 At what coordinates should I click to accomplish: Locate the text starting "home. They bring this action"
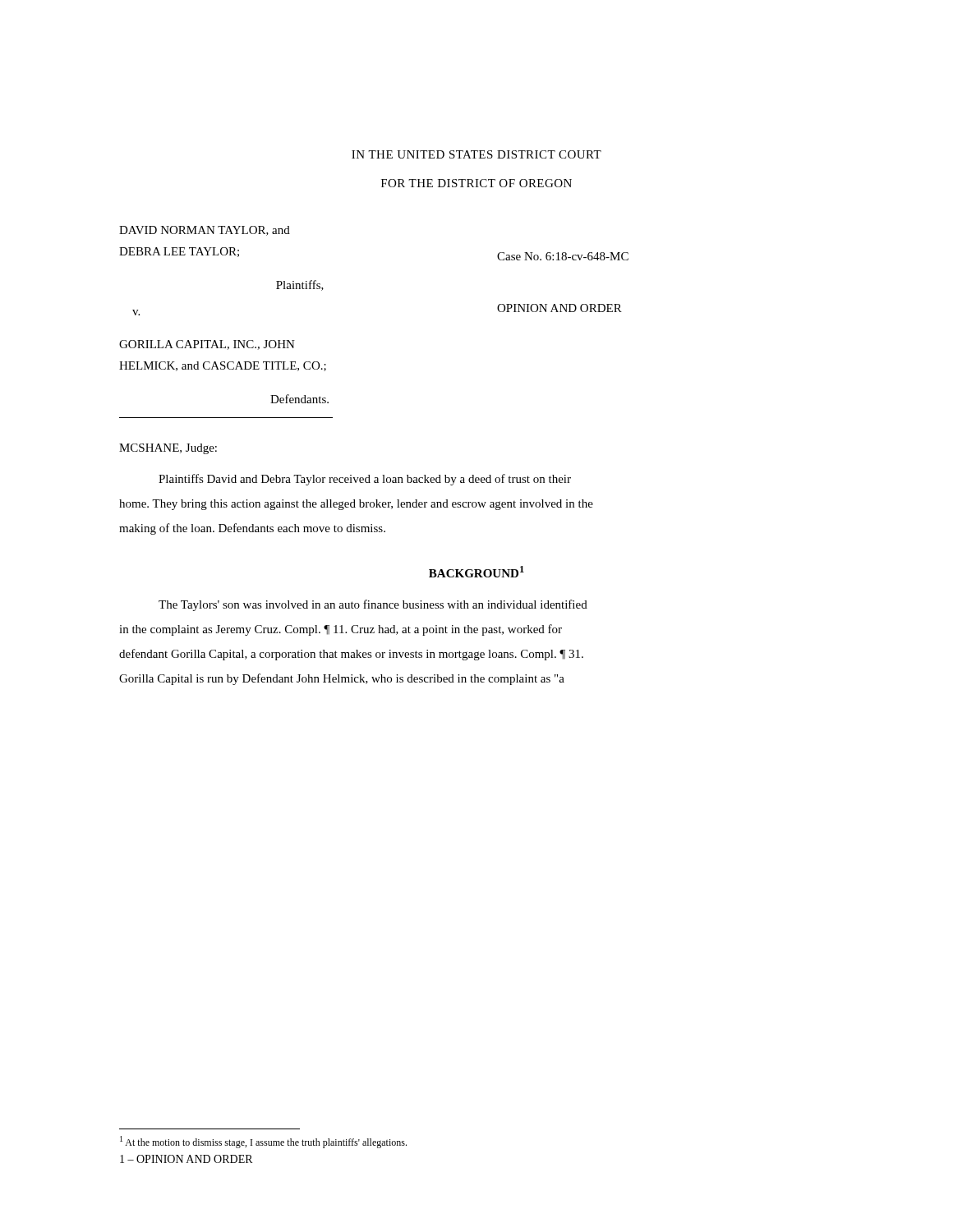tap(356, 503)
